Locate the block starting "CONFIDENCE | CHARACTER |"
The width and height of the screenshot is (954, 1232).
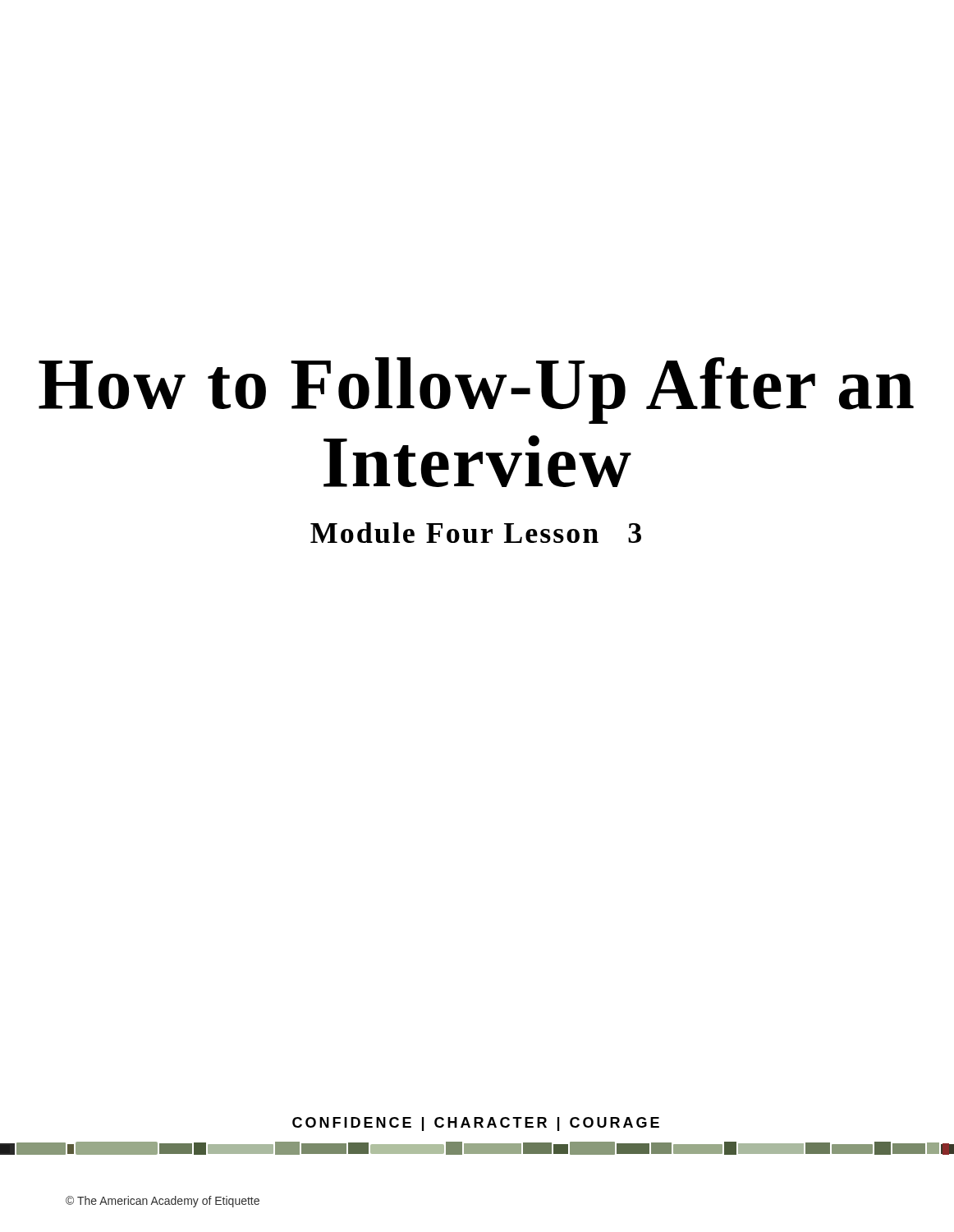click(477, 1136)
